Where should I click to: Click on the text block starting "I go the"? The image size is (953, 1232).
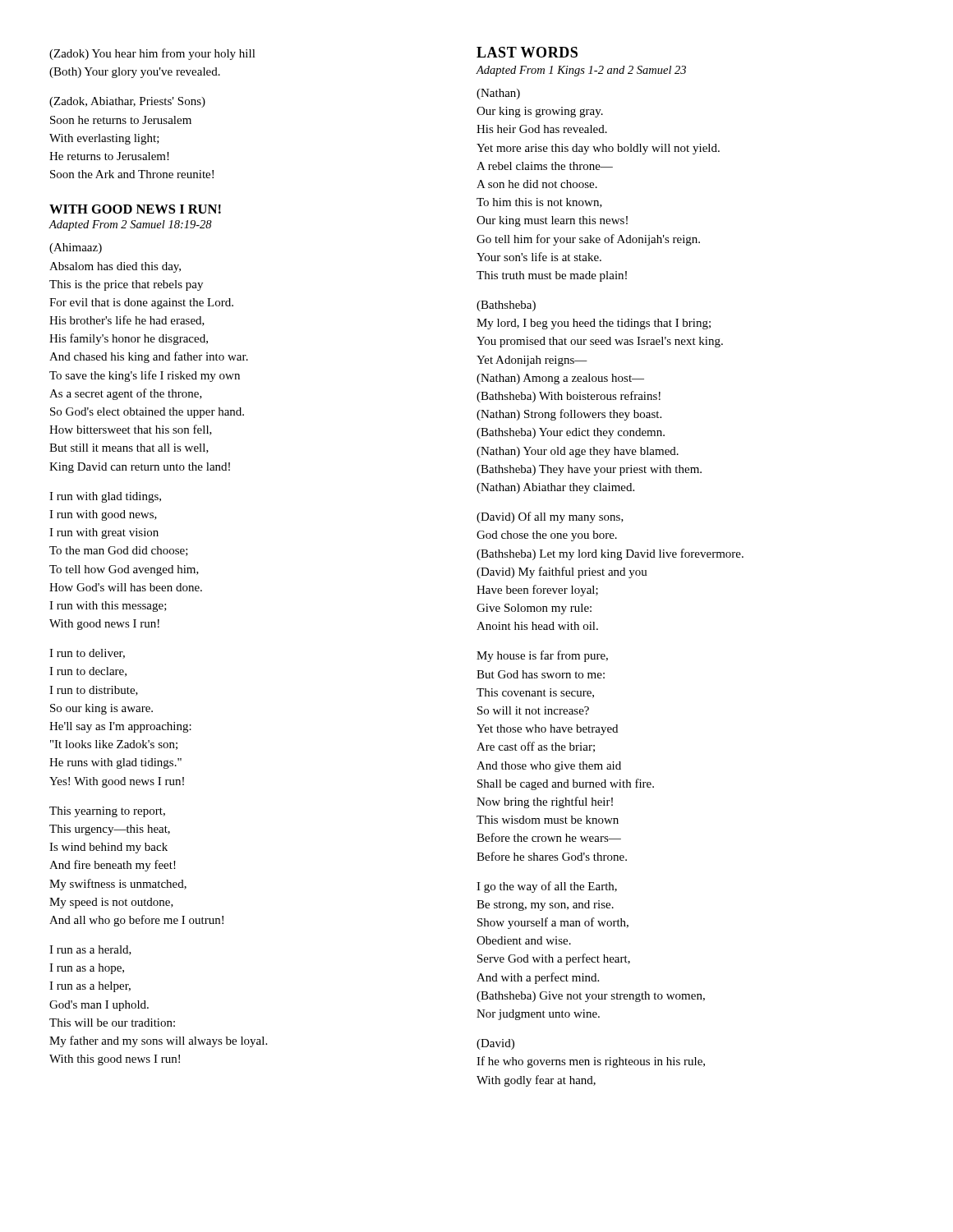pyautogui.click(x=547, y=887)
